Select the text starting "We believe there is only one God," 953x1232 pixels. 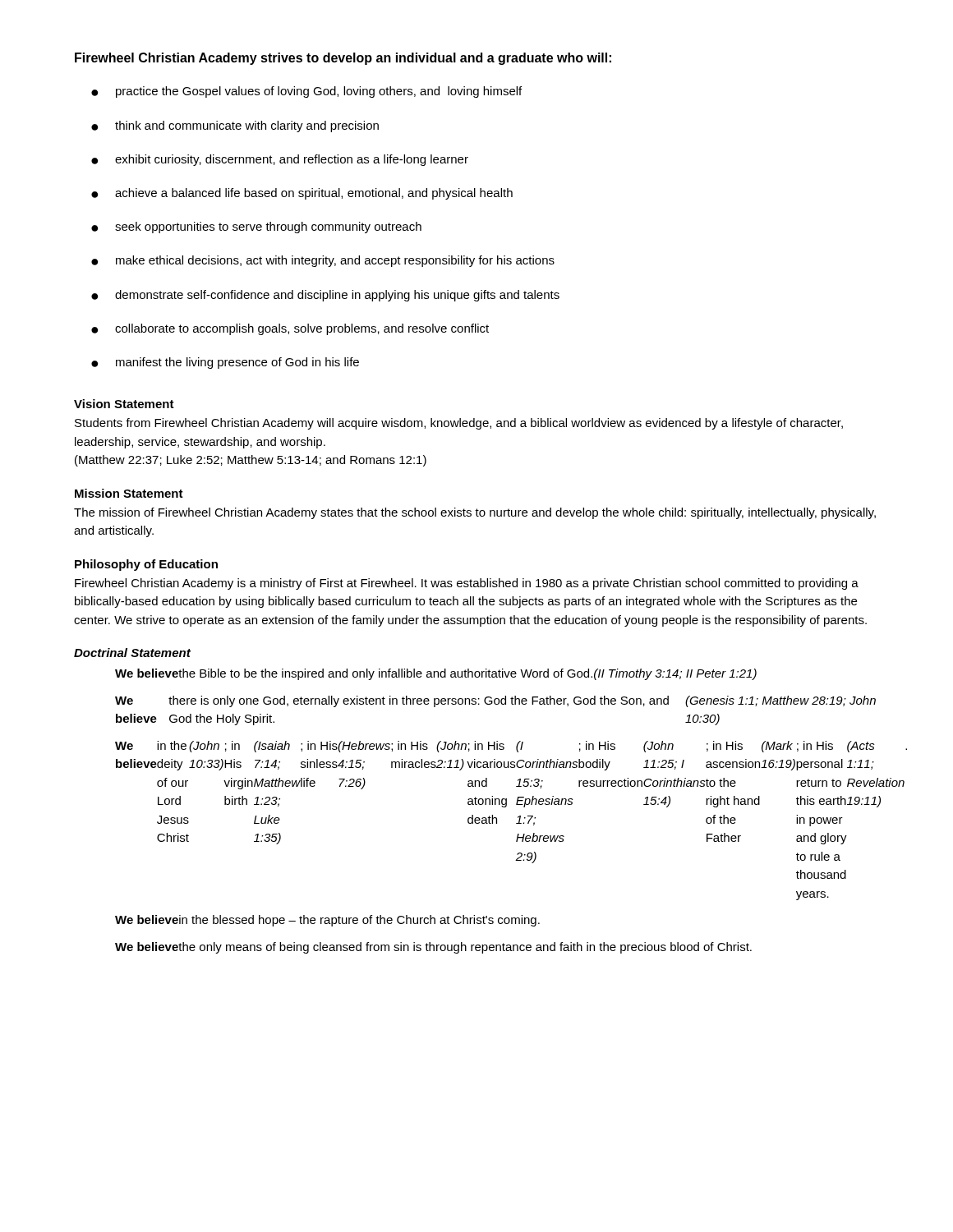[x=497, y=710]
